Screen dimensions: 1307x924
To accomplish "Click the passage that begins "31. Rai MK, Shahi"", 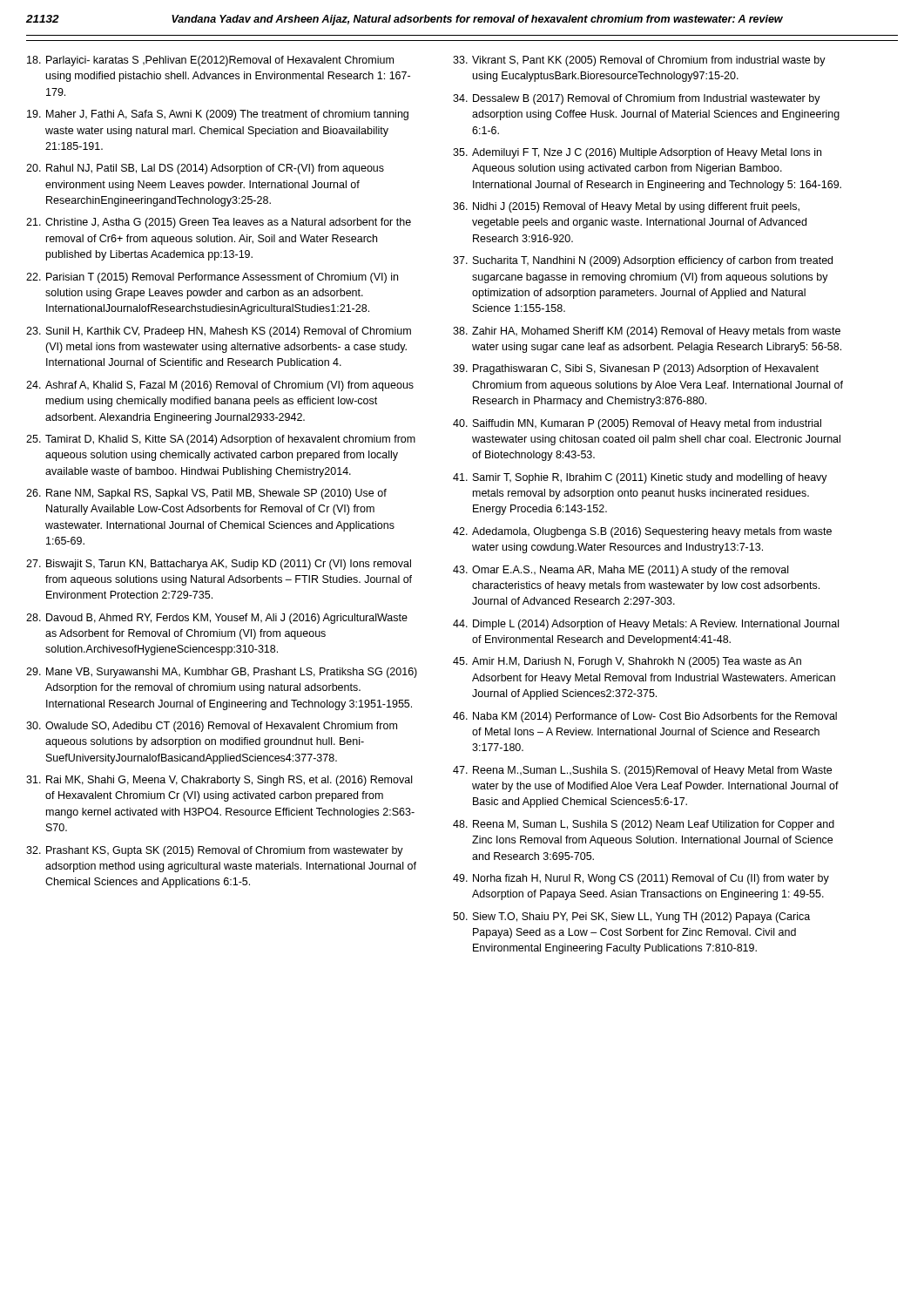I will [222, 804].
